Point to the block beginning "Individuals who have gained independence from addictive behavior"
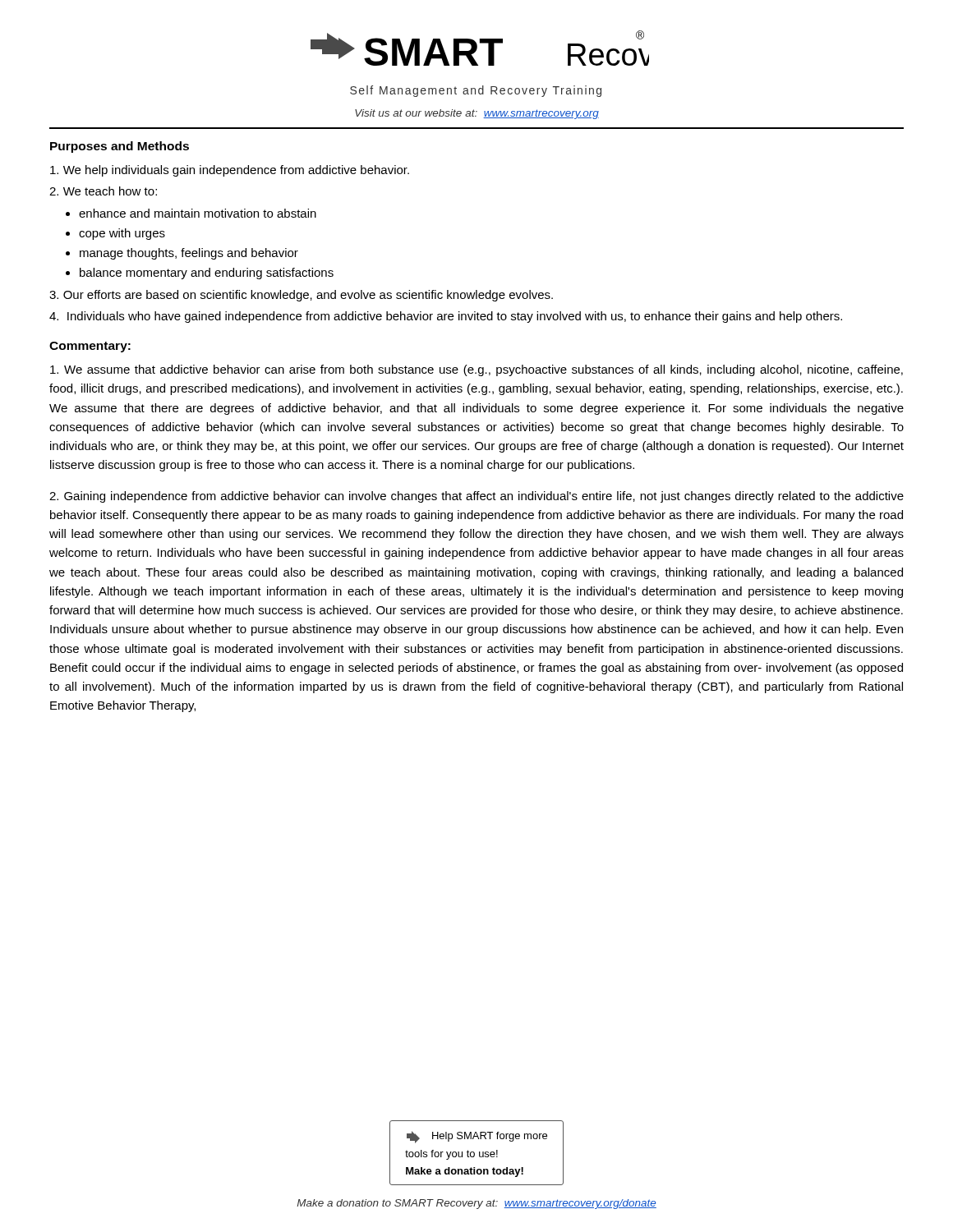 (x=446, y=316)
